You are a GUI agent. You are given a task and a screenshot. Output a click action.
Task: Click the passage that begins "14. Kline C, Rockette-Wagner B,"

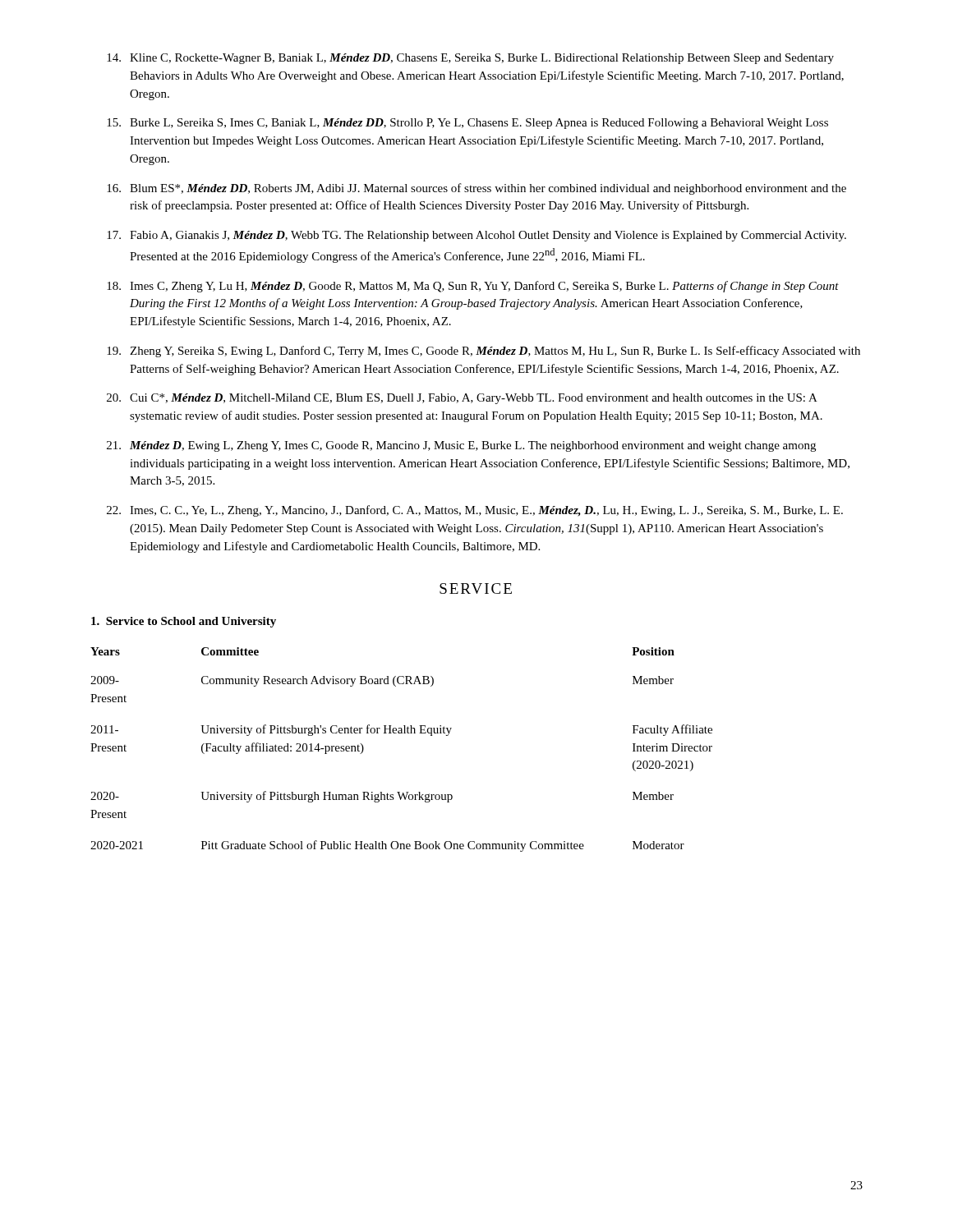pos(476,76)
